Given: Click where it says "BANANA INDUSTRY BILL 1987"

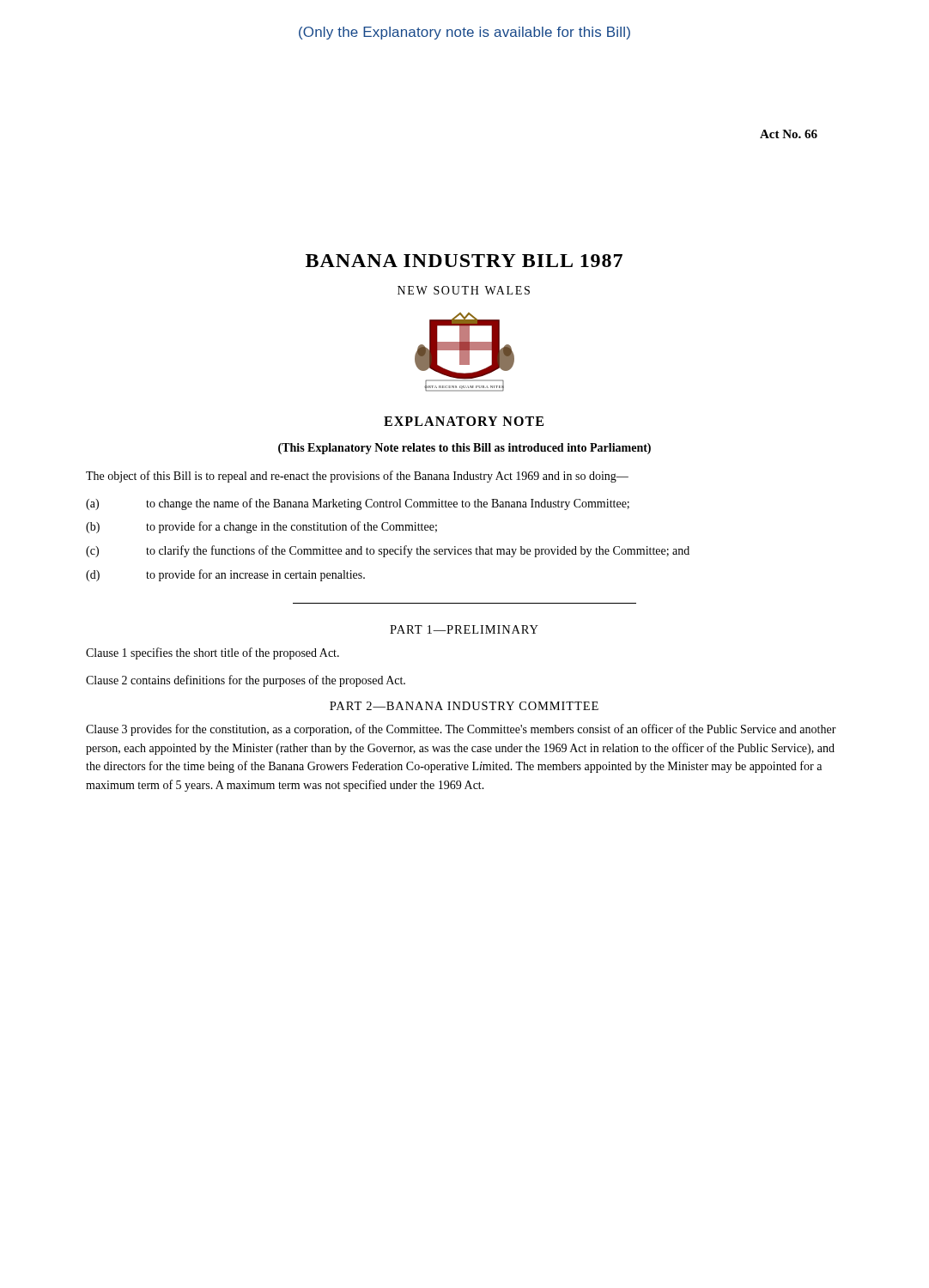Looking at the screenshot, I should (x=464, y=260).
